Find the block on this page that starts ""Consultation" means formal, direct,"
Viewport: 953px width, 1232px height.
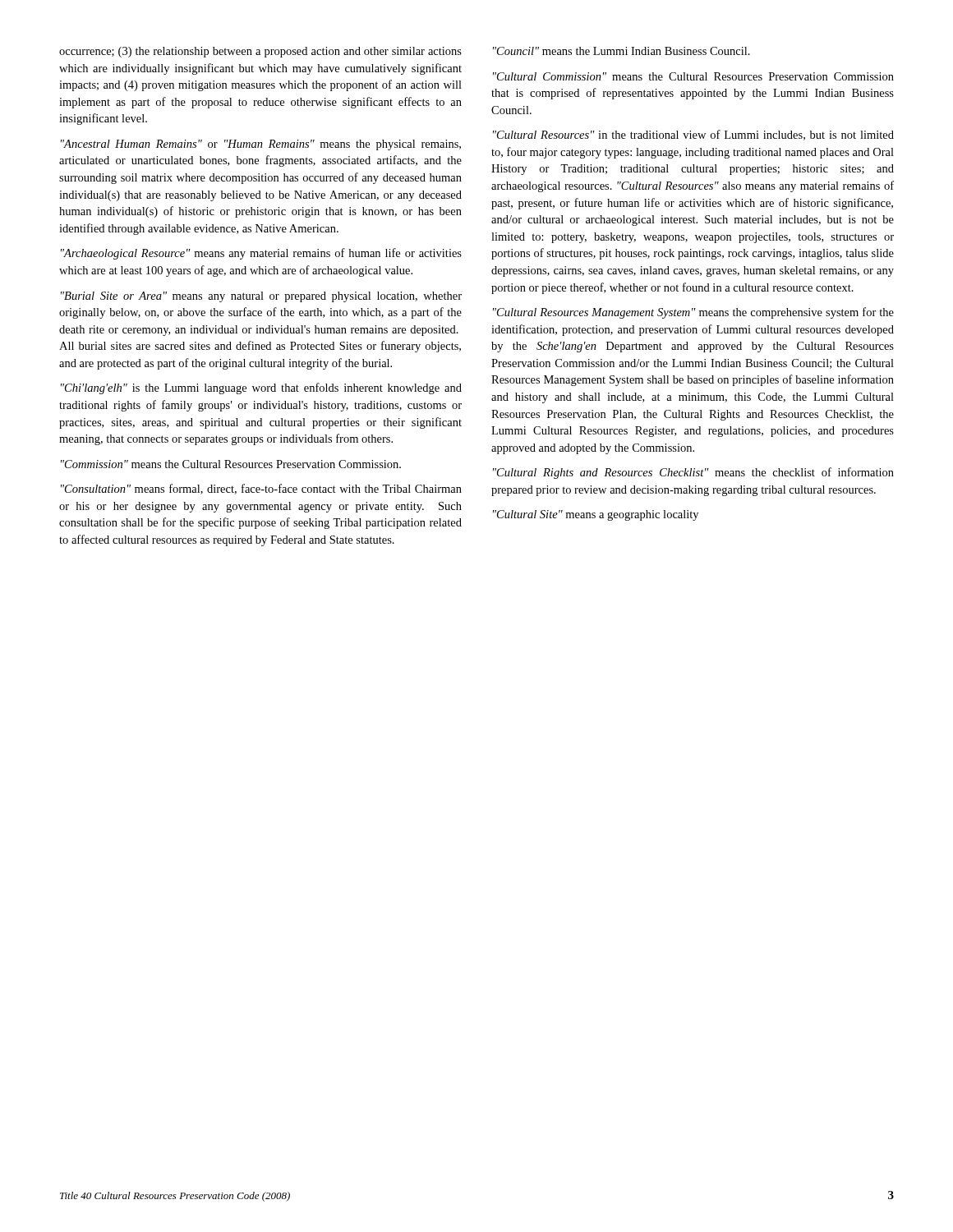[260, 515]
